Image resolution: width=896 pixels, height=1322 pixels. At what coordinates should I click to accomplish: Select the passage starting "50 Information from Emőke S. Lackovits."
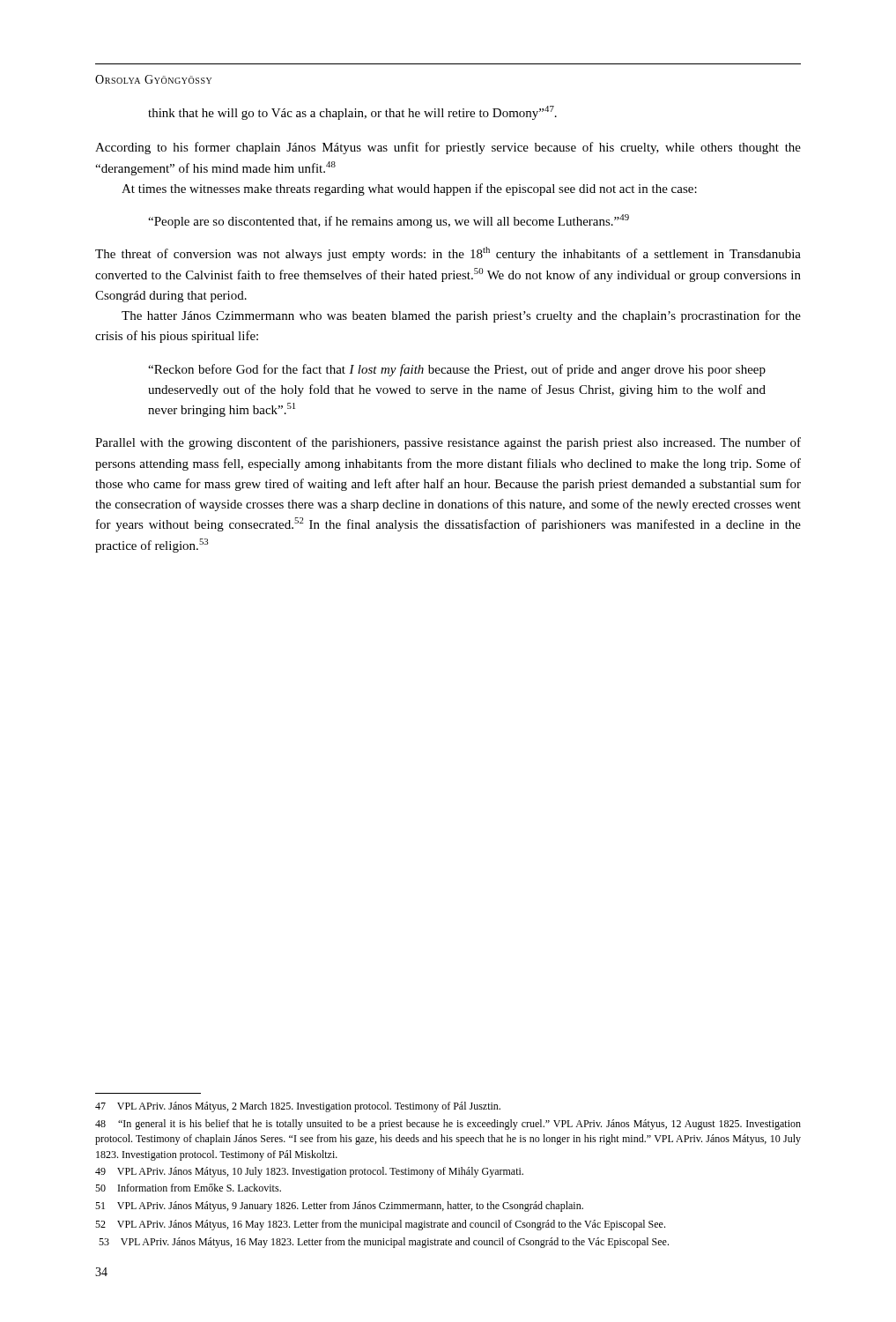188,1189
